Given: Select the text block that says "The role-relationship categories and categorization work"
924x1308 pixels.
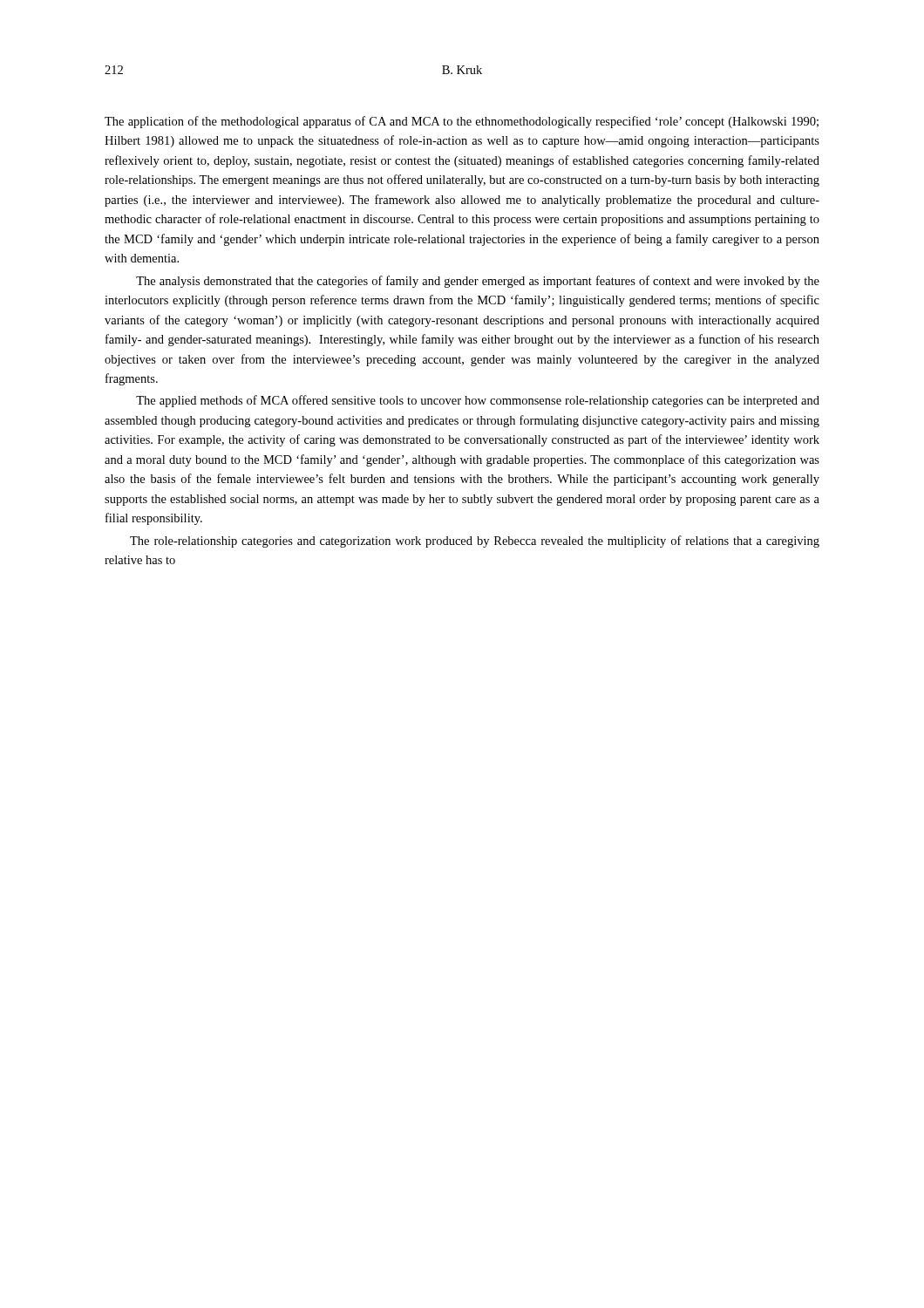Looking at the screenshot, I should point(462,550).
